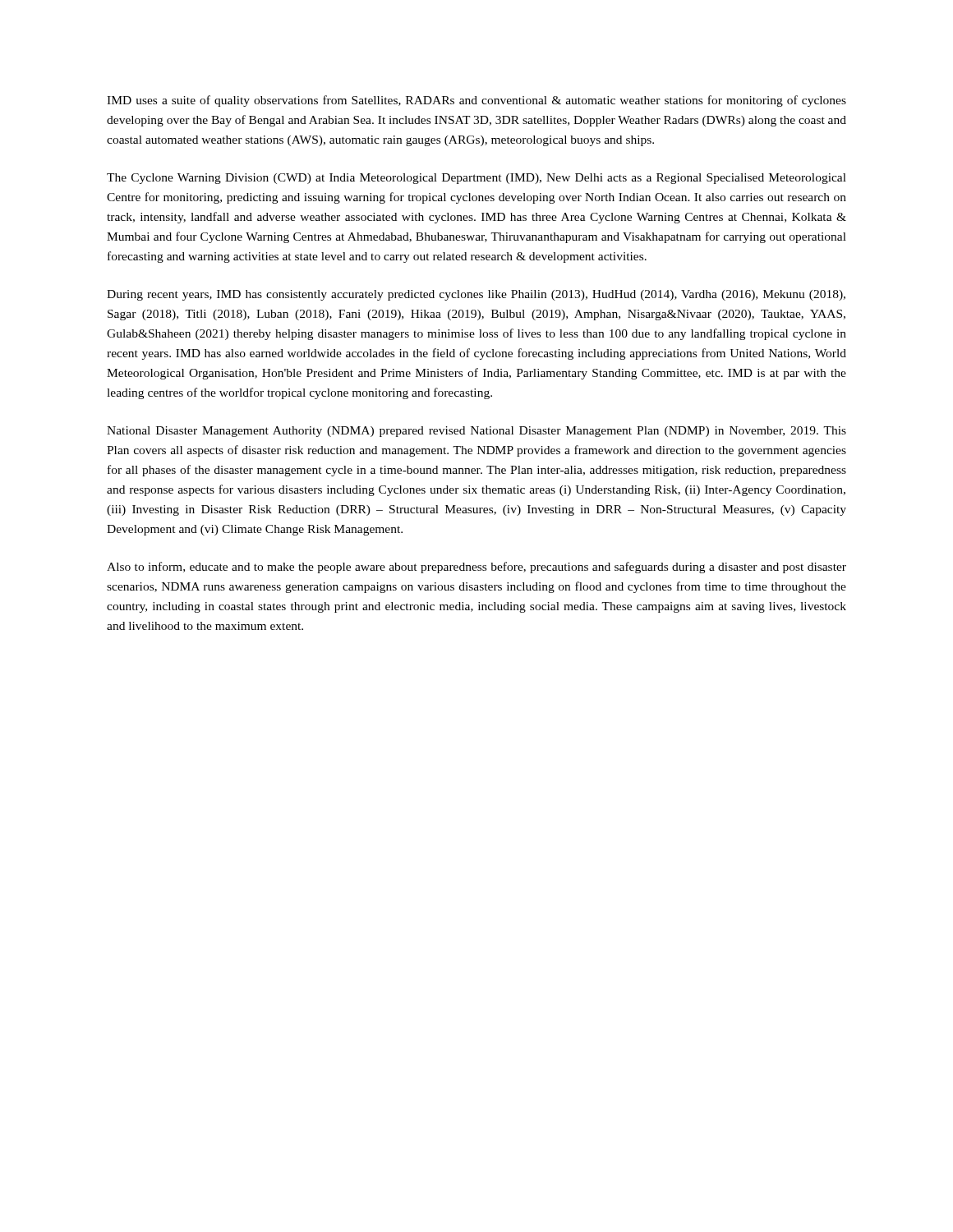
Task: Locate the block starting "IMD uses a suite"
Action: 476,120
